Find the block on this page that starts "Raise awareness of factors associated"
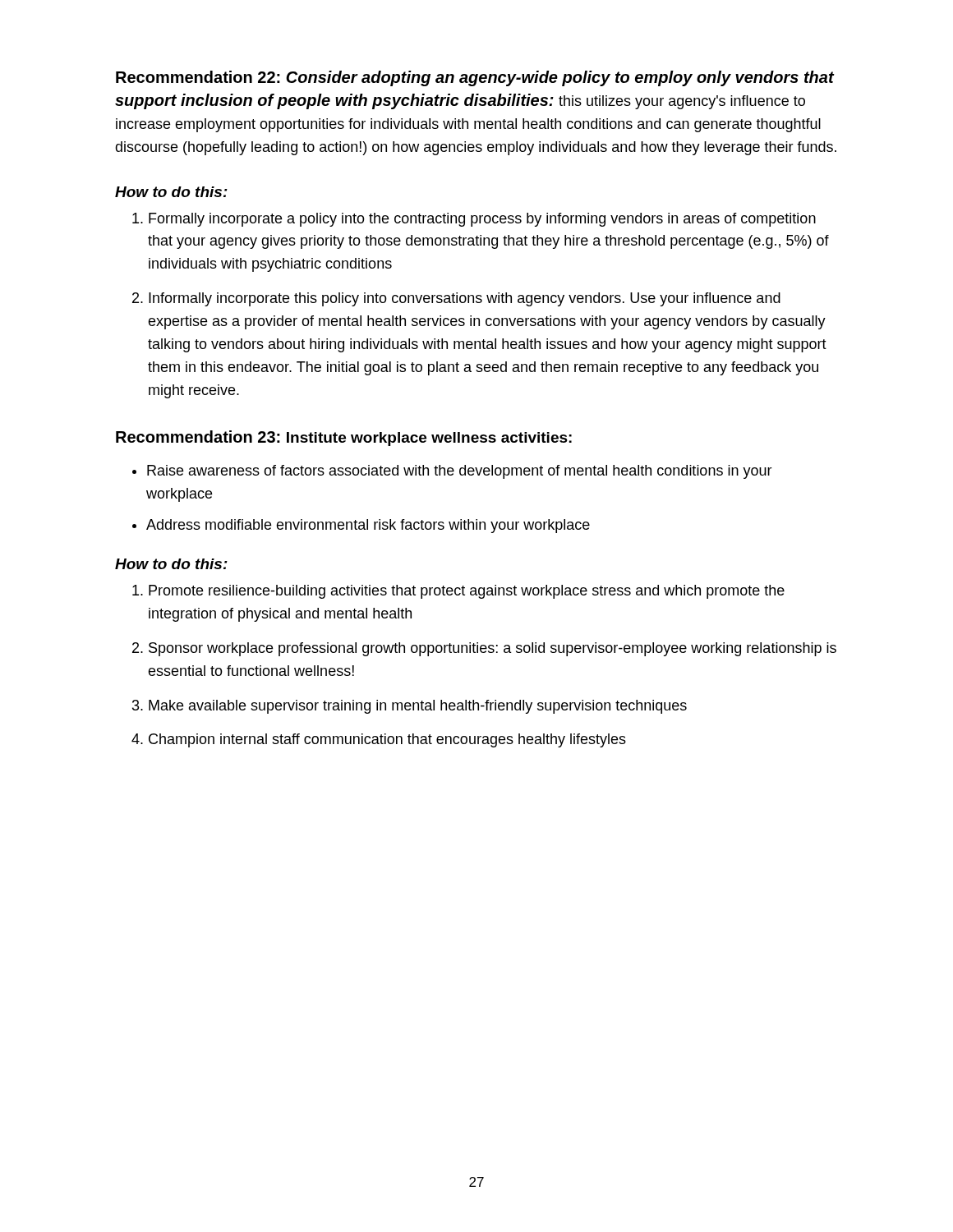 click(x=492, y=483)
